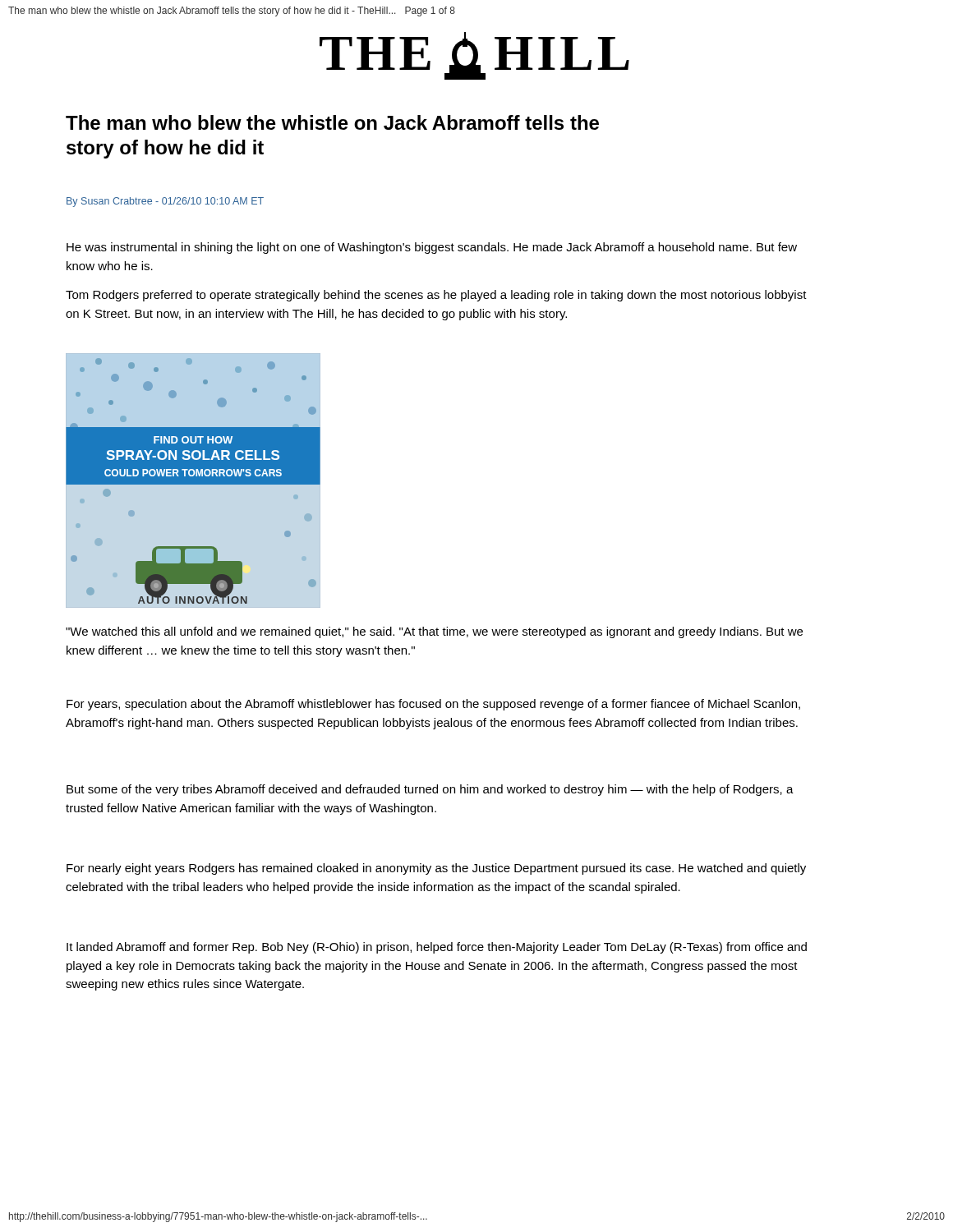The height and width of the screenshot is (1232, 953).
Task: Select the logo
Action: pos(476,53)
